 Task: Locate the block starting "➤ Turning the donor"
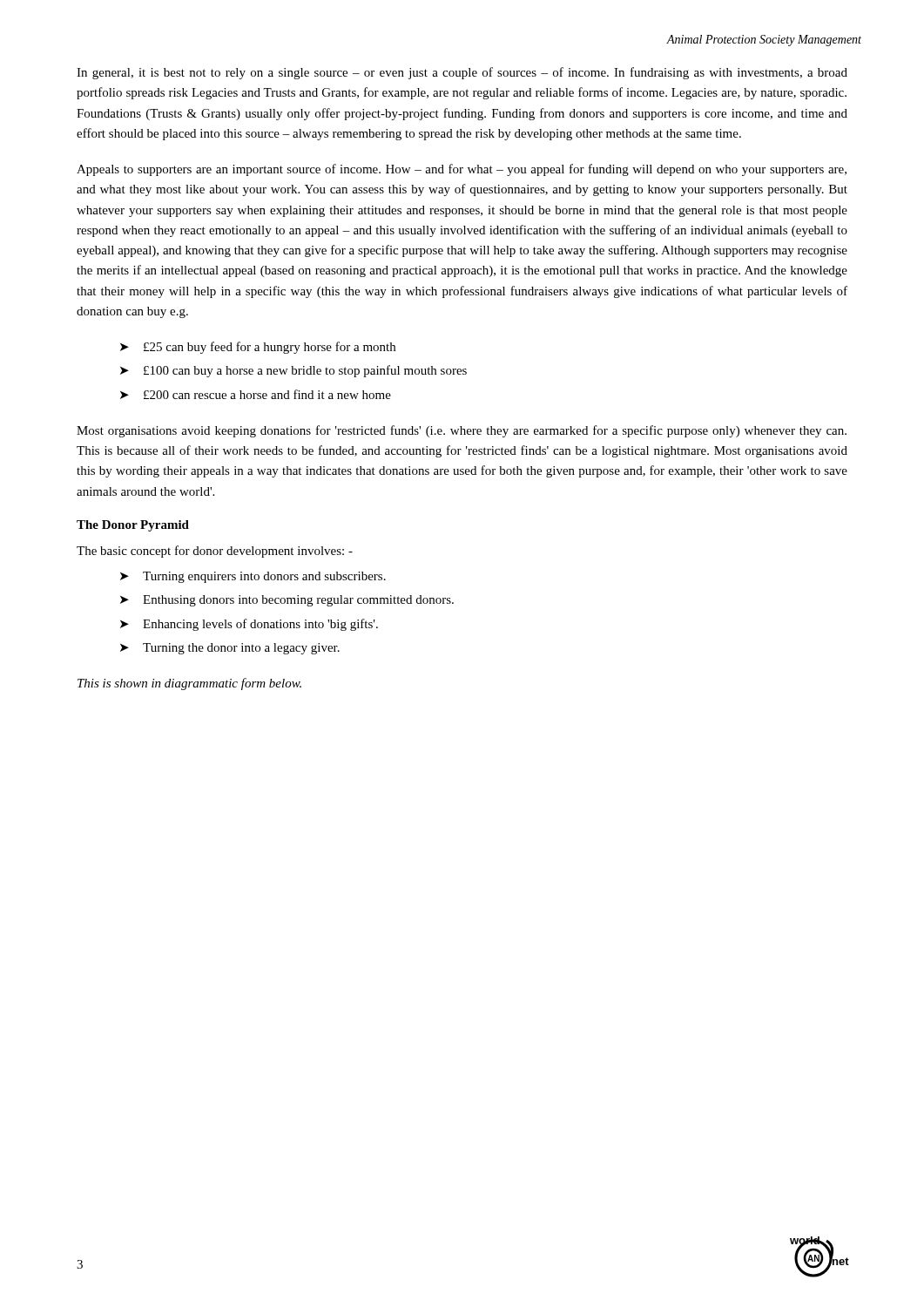(229, 648)
